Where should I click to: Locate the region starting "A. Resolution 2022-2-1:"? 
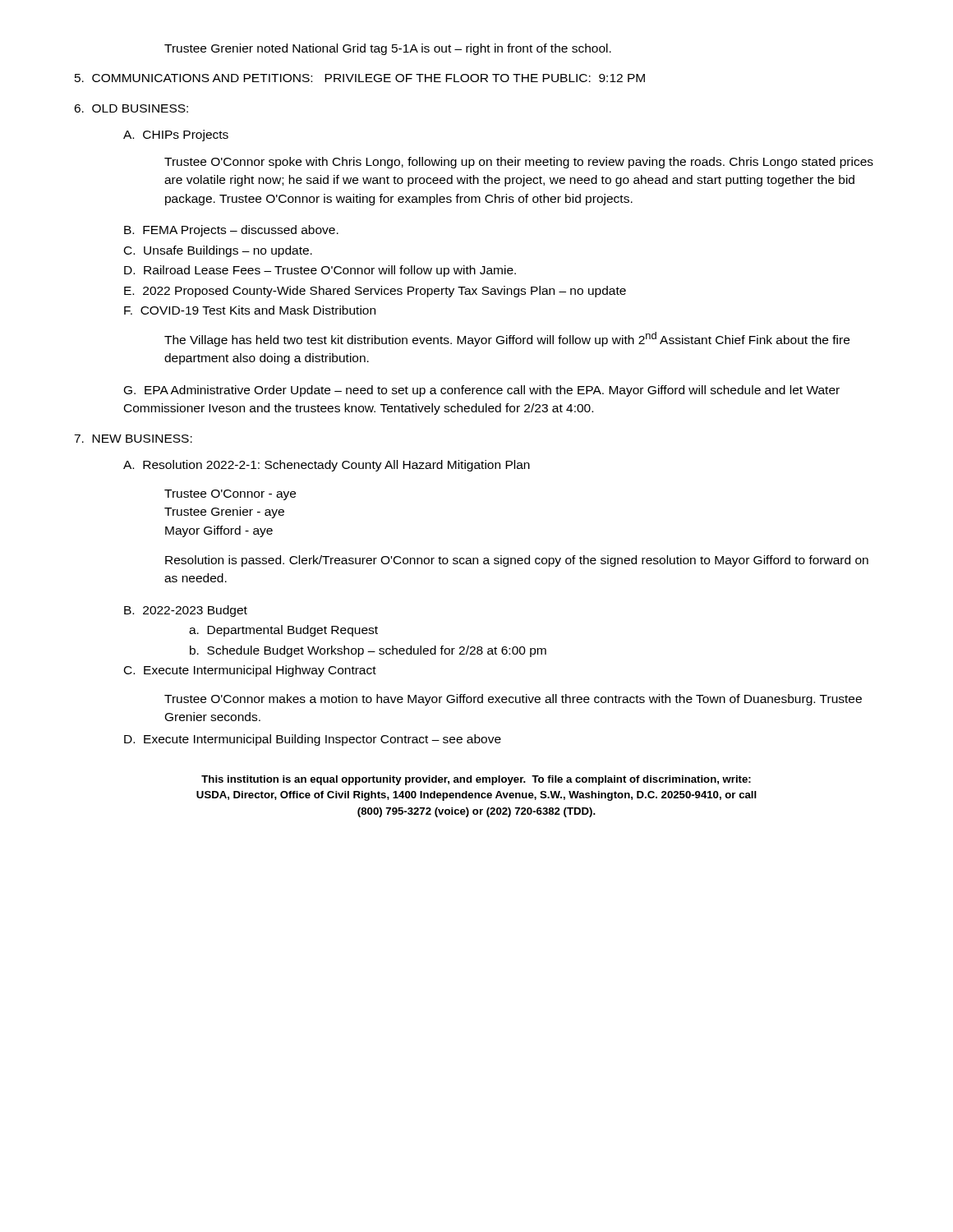tap(501, 465)
